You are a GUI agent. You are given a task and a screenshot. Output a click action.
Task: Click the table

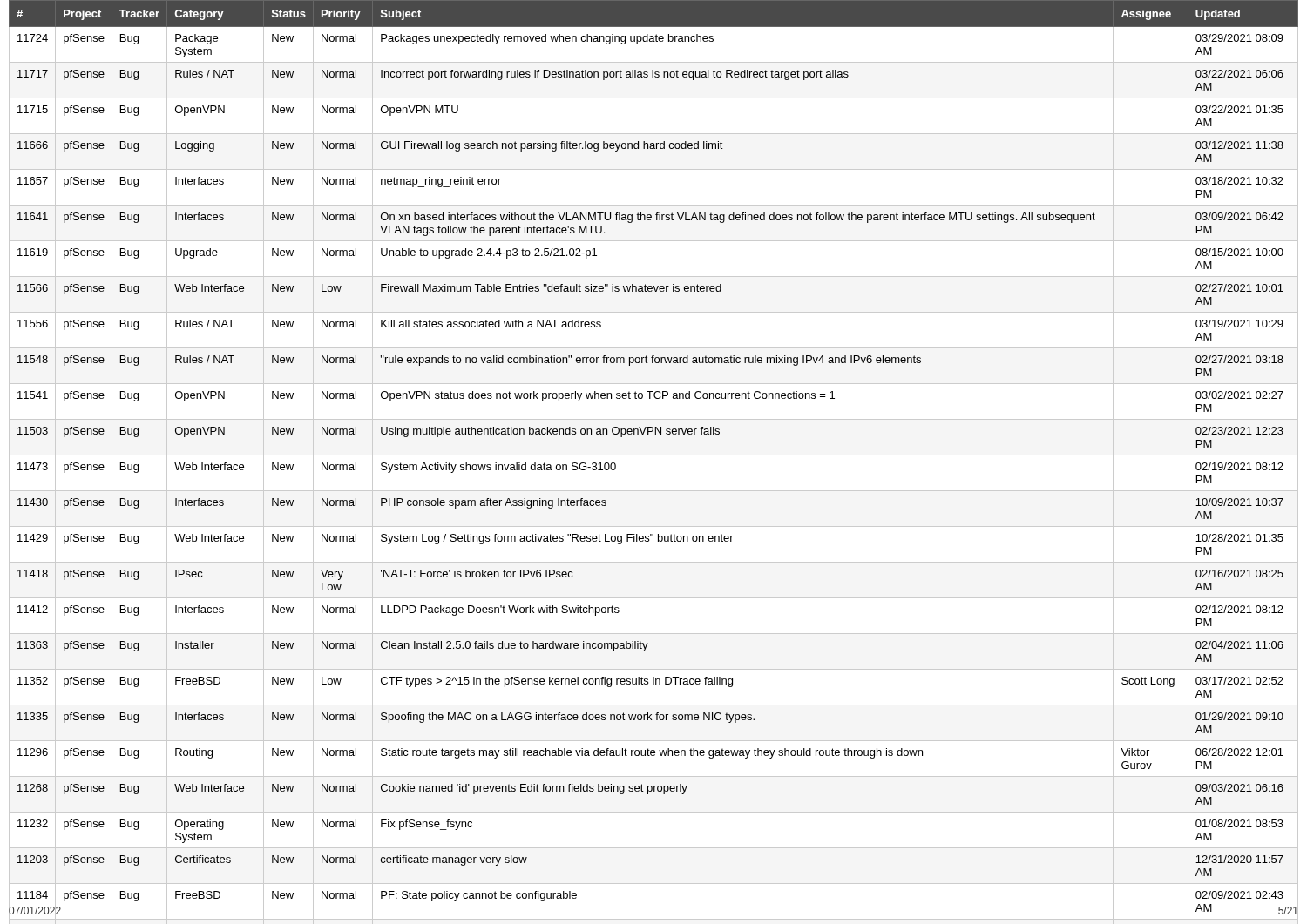pos(654,462)
